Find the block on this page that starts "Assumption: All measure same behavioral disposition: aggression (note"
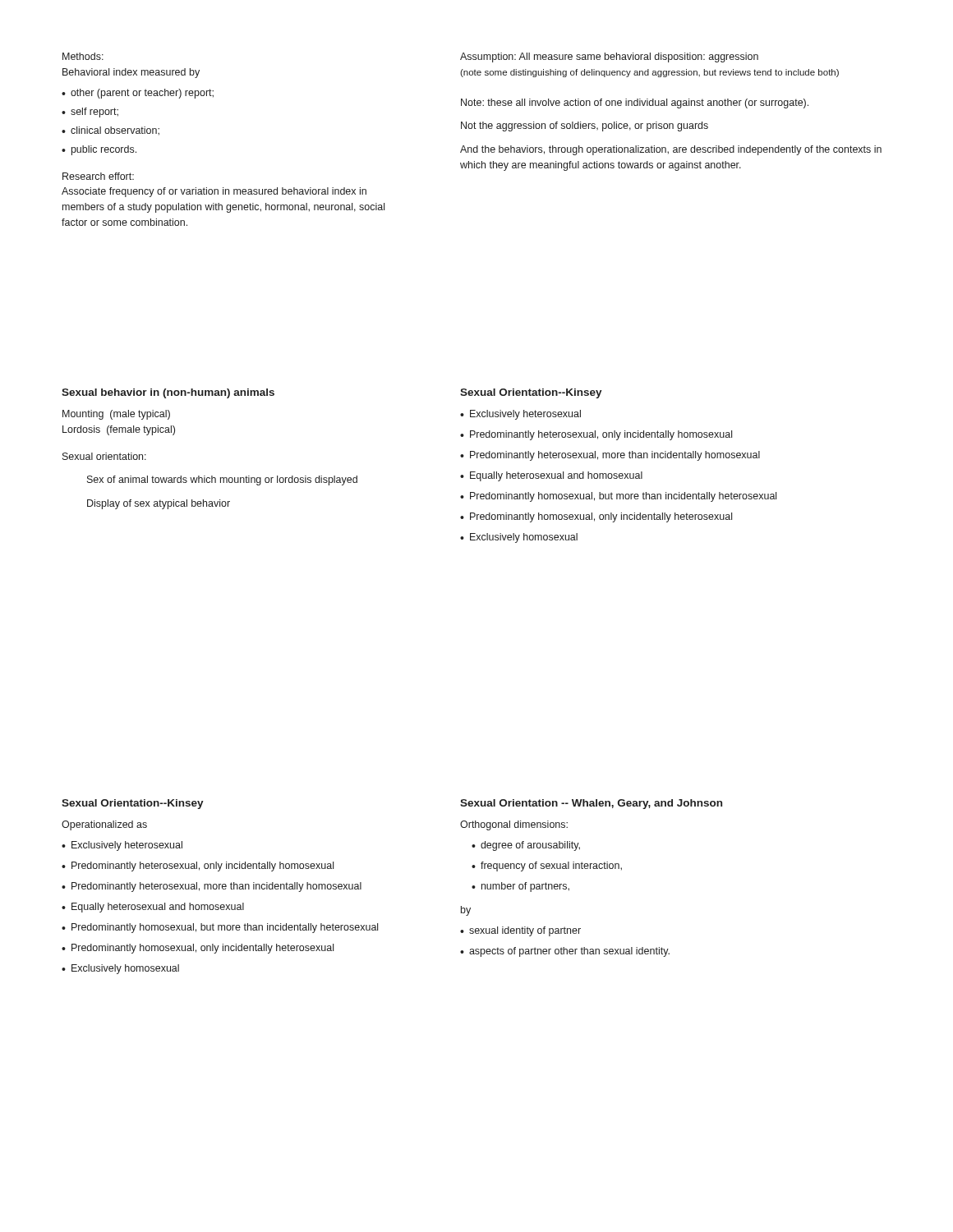 pyautogui.click(x=650, y=64)
